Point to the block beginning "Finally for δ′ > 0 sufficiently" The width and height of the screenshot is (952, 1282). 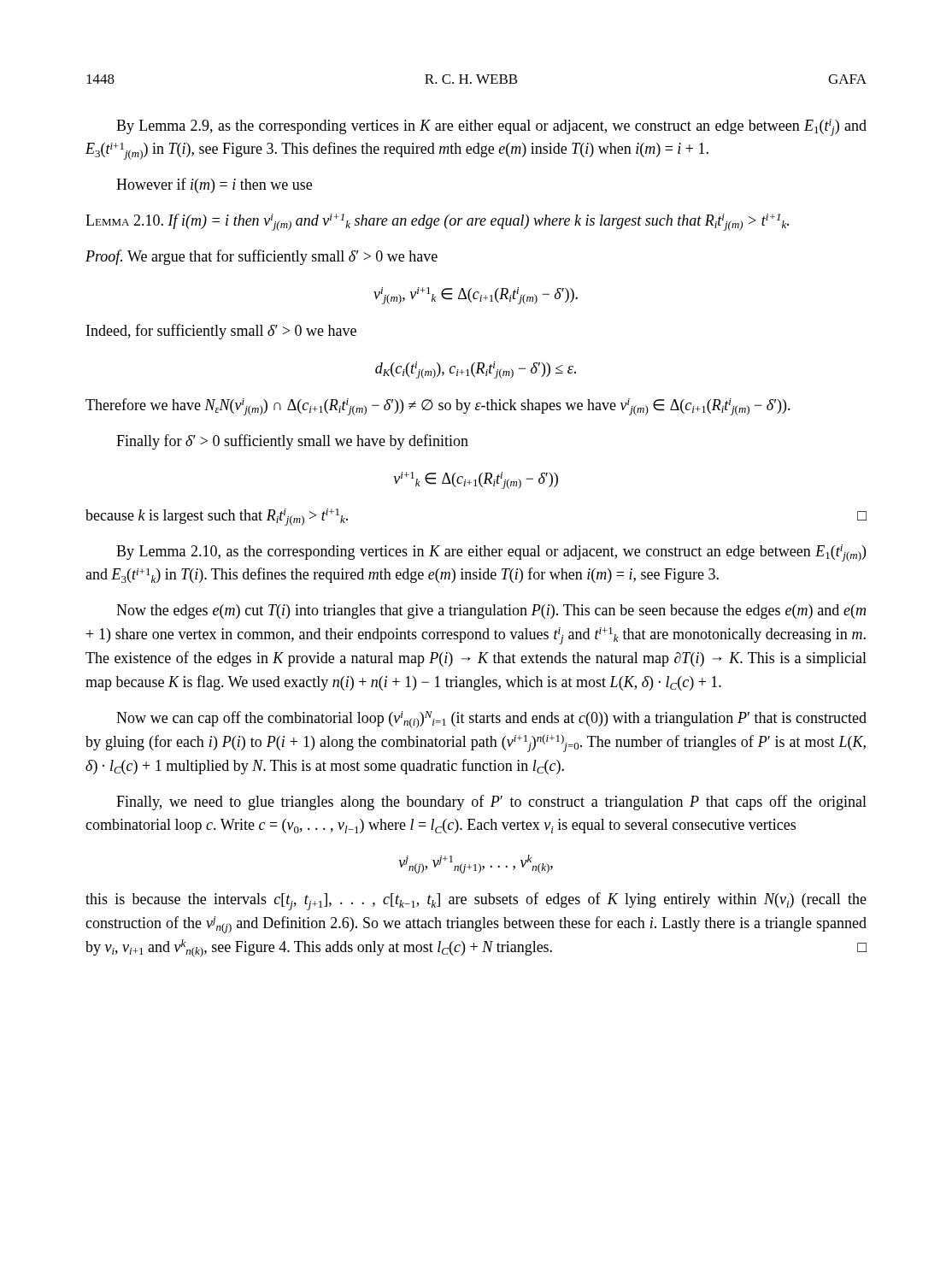pos(292,441)
